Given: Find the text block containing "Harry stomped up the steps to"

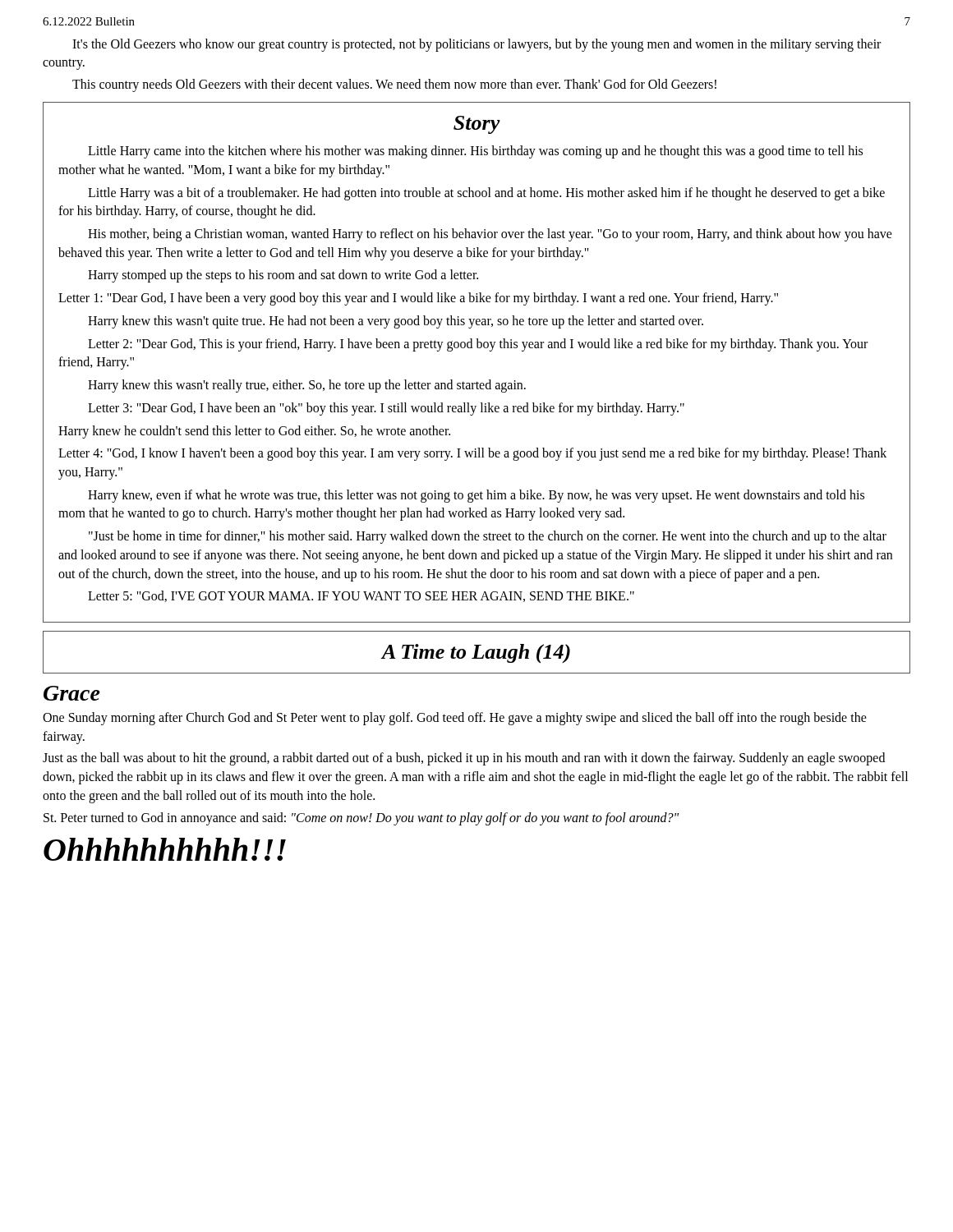Looking at the screenshot, I should 476,276.
